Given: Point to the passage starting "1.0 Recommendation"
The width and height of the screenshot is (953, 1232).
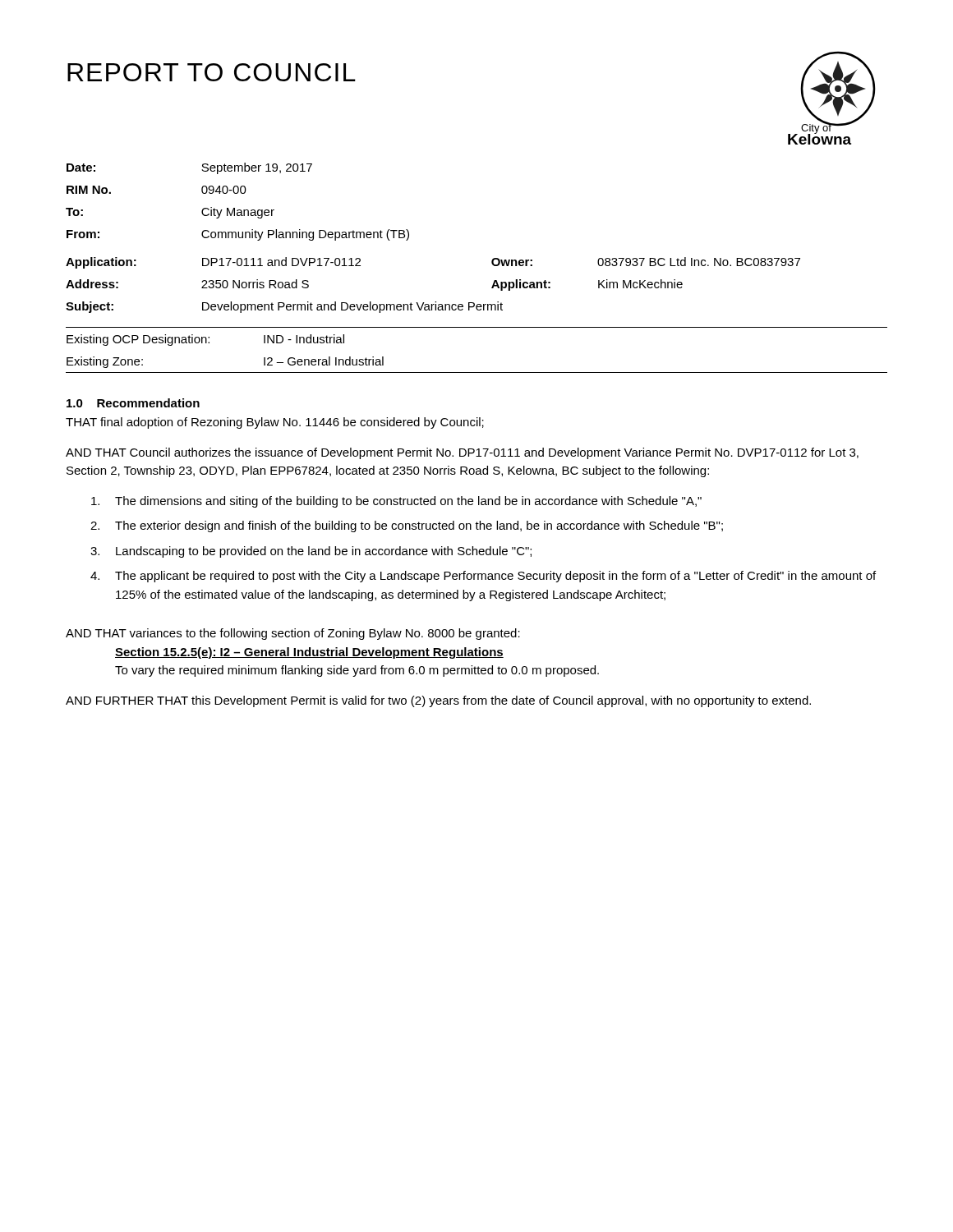Looking at the screenshot, I should click(x=133, y=403).
